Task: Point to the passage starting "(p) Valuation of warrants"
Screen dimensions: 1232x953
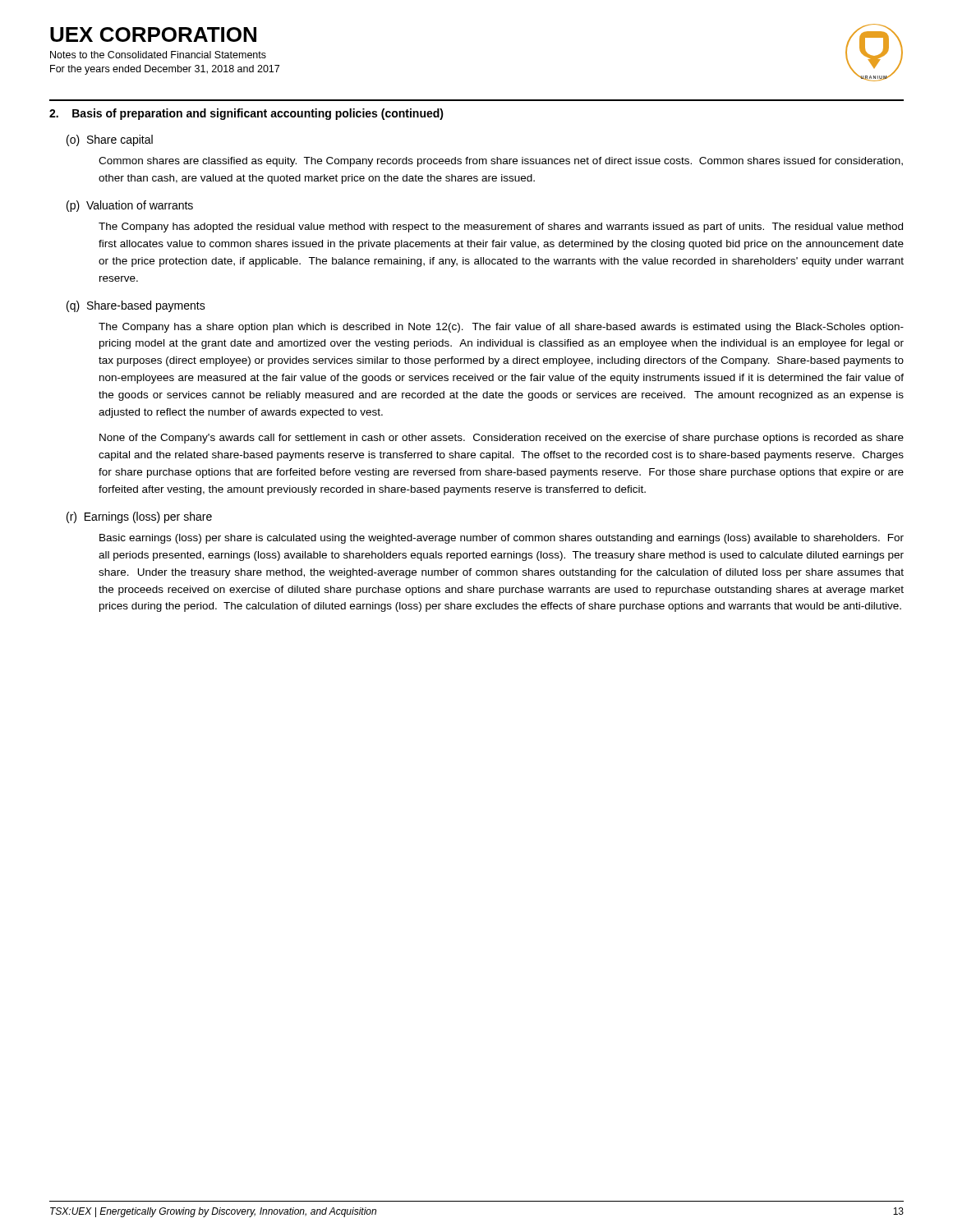Action: 130,205
